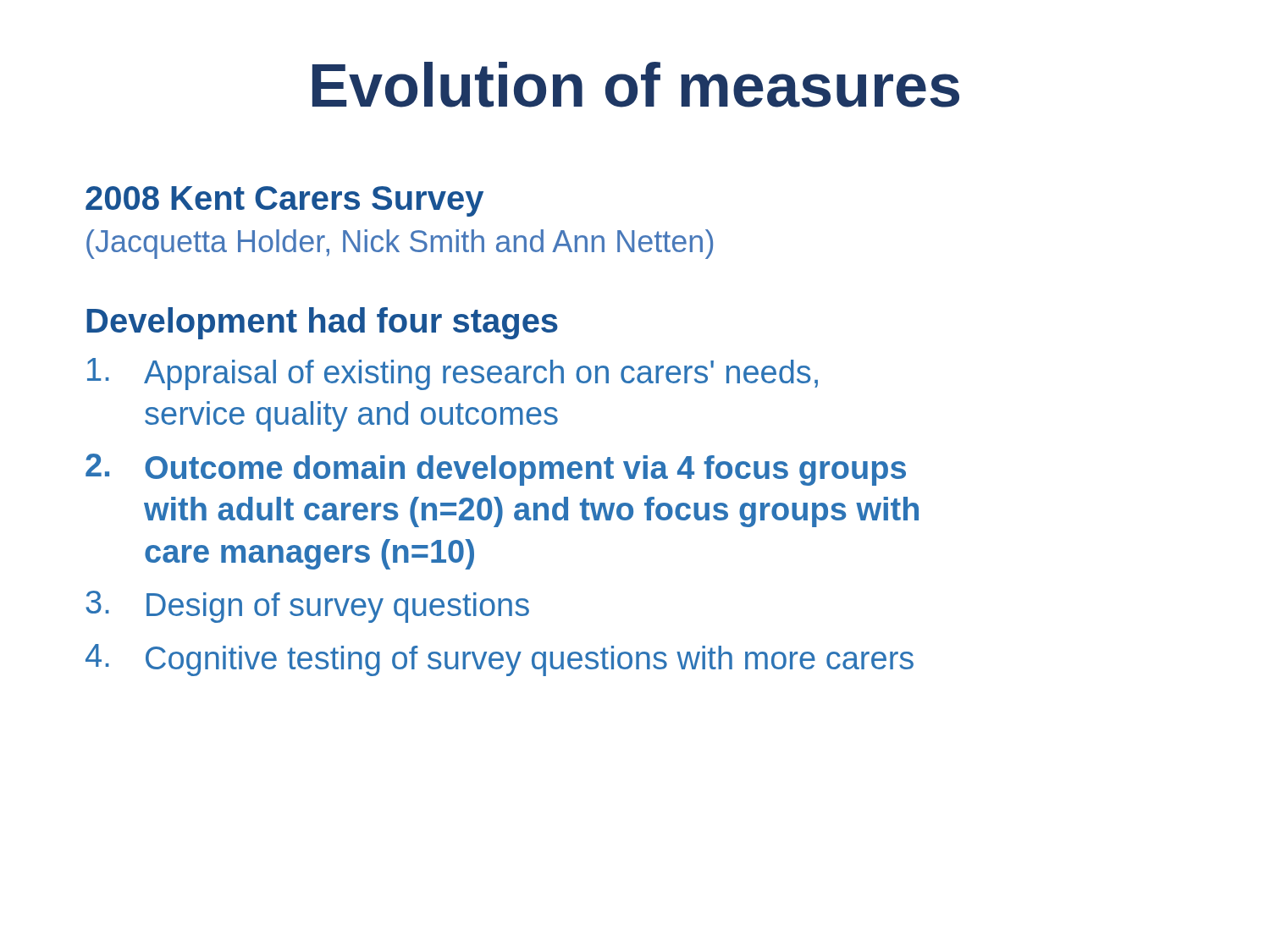This screenshot has height=952, width=1270.
Task: Select the block starting "Development had four stages"
Action: (x=322, y=321)
